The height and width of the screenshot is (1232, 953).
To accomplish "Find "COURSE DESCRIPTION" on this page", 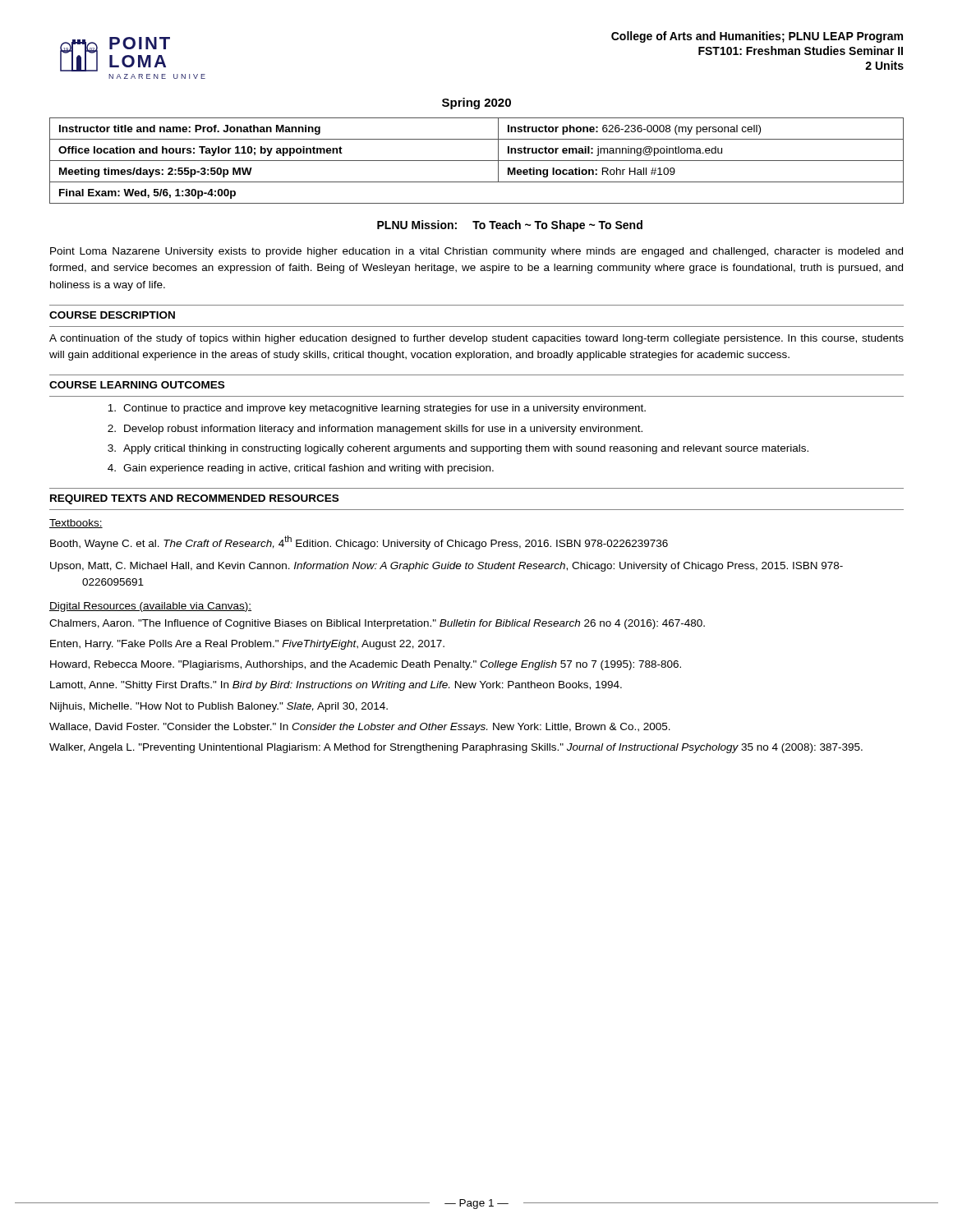I will (112, 315).
